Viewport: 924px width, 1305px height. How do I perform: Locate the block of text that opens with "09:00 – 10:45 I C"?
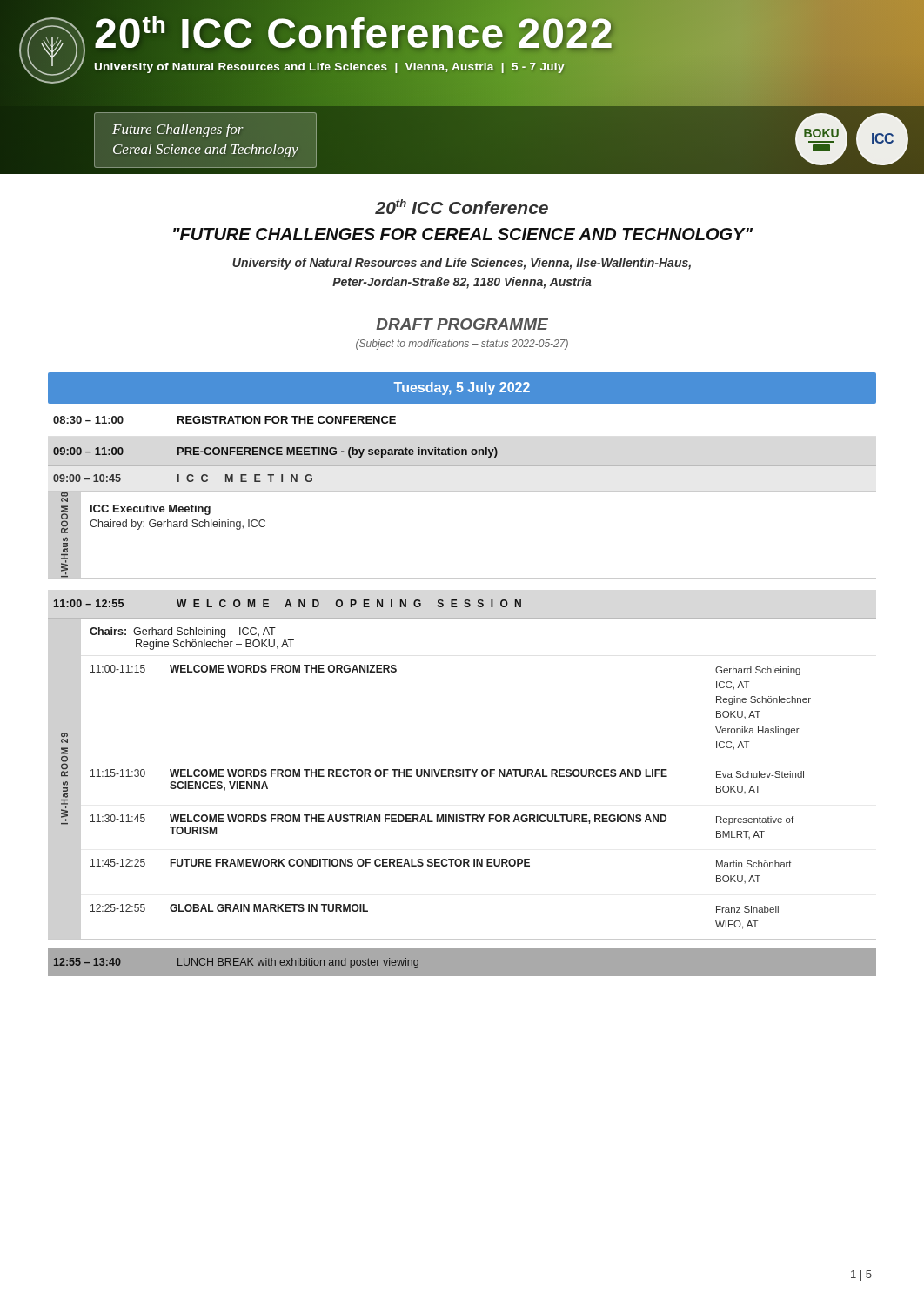click(183, 478)
